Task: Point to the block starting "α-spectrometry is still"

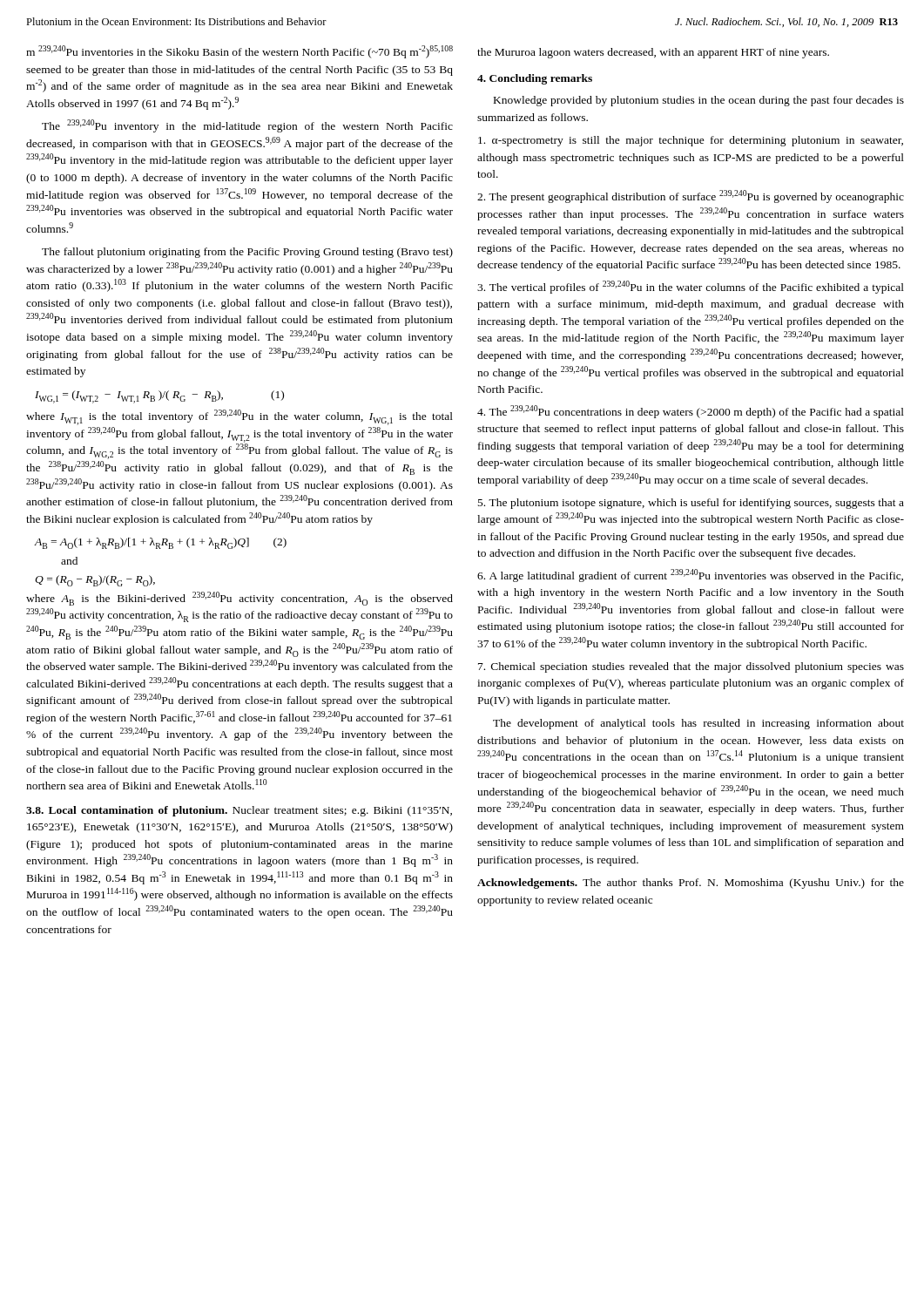Action: (691, 157)
